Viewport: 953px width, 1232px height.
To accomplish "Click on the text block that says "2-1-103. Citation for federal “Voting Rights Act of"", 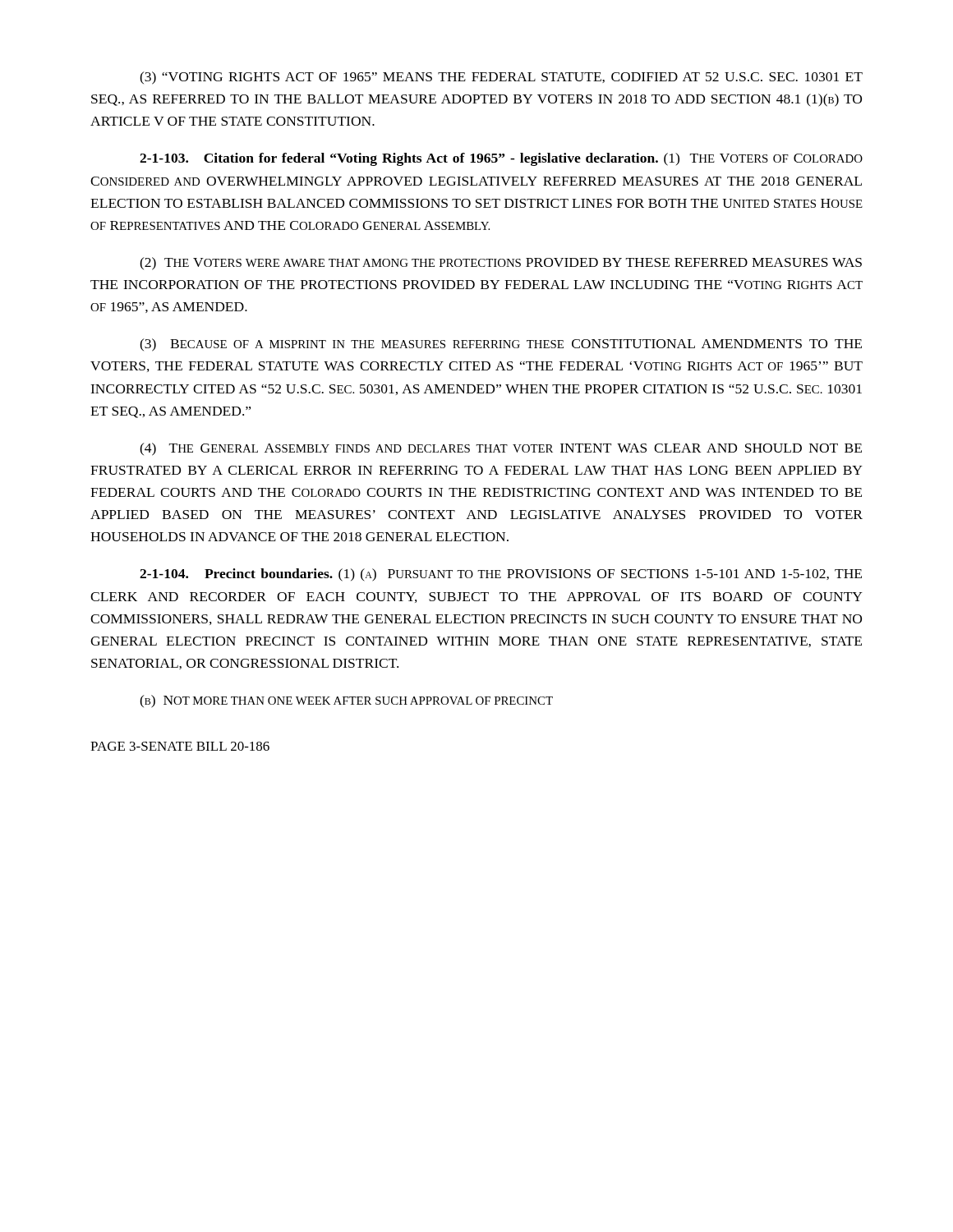I will coord(476,192).
